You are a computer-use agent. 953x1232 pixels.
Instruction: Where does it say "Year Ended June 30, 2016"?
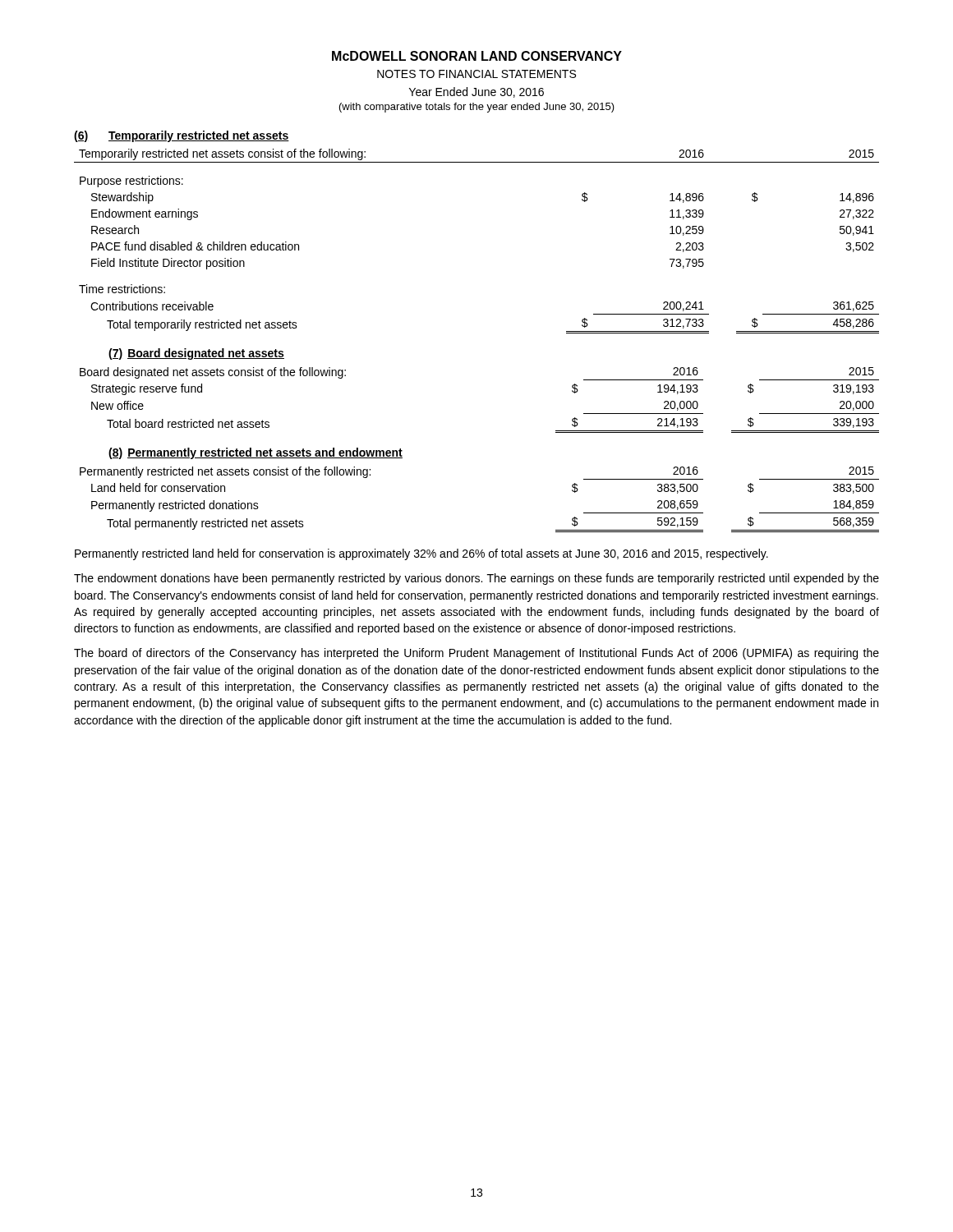pyautogui.click(x=476, y=92)
